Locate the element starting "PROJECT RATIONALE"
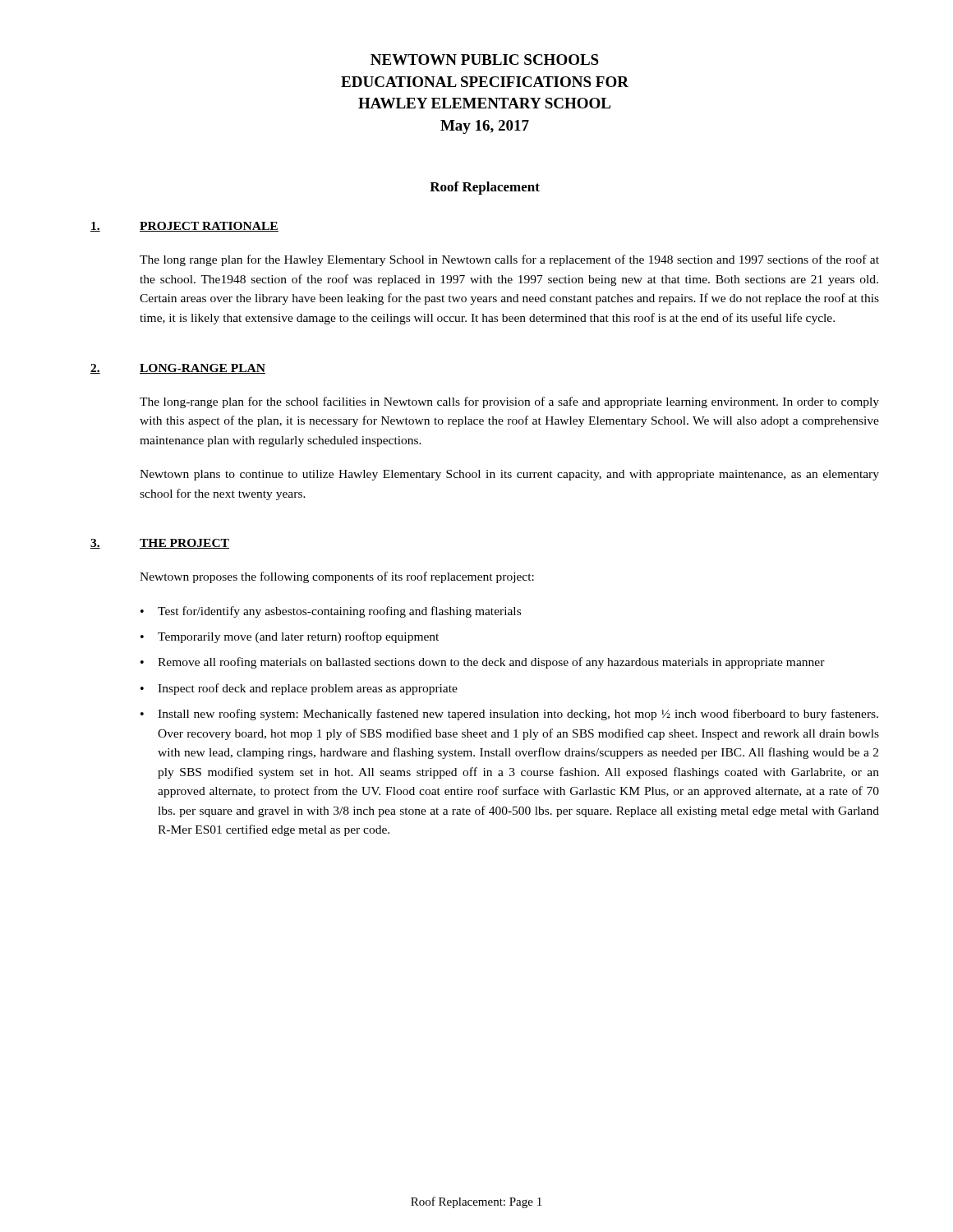953x1232 pixels. (209, 226)
